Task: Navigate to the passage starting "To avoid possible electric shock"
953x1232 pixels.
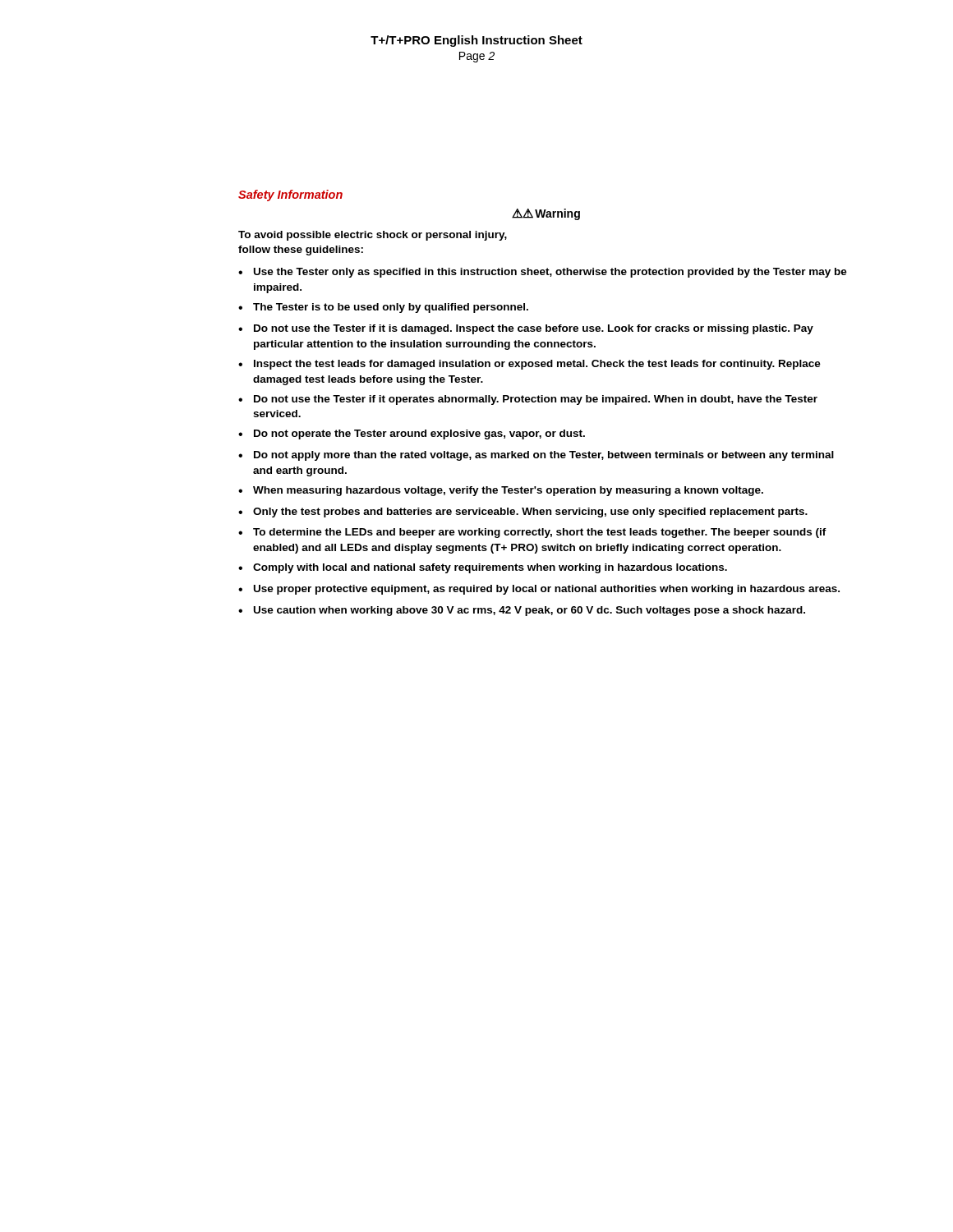Action: pos(373,242)
